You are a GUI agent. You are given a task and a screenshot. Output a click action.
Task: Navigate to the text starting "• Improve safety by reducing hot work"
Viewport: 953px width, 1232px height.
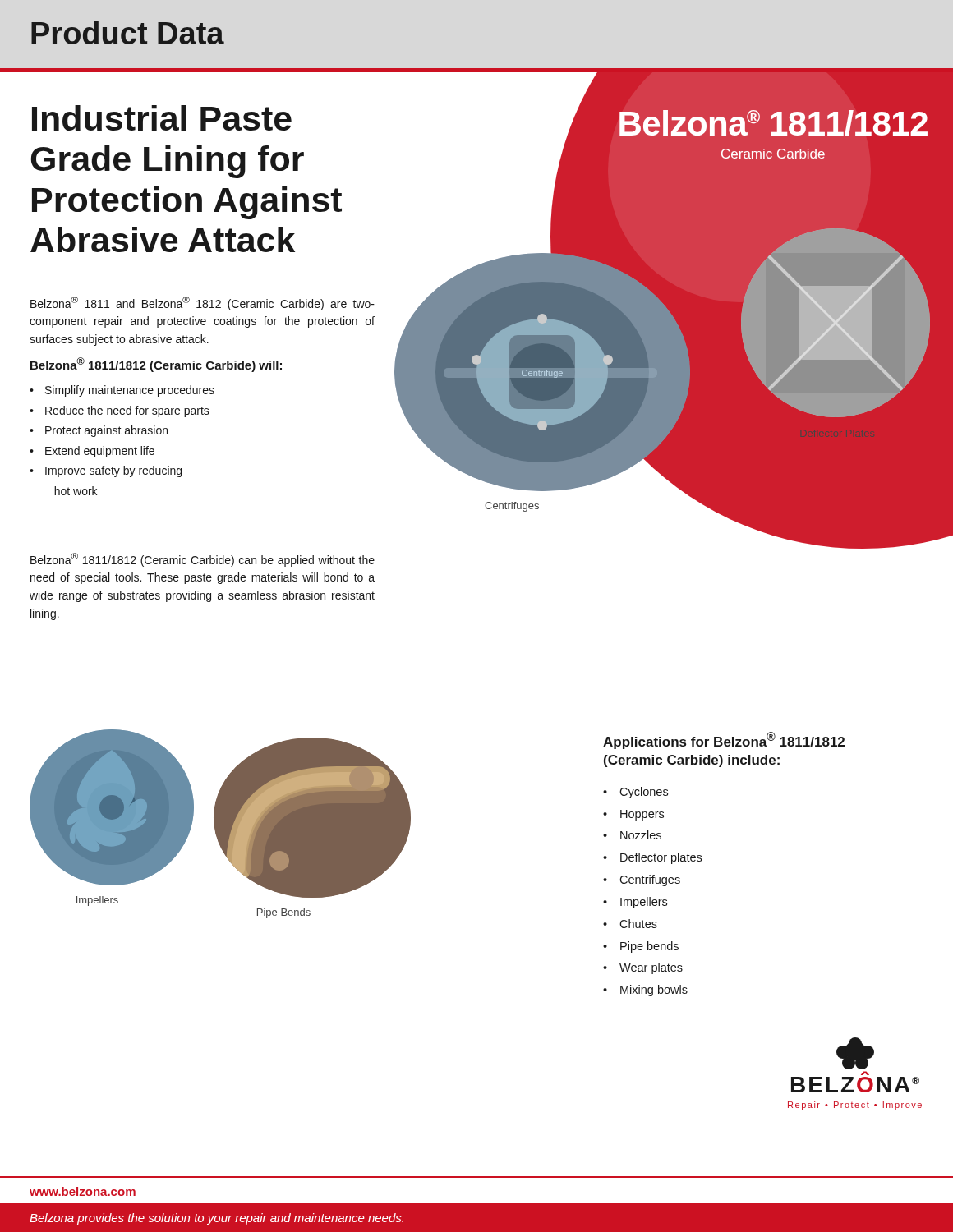click(106, 479)
